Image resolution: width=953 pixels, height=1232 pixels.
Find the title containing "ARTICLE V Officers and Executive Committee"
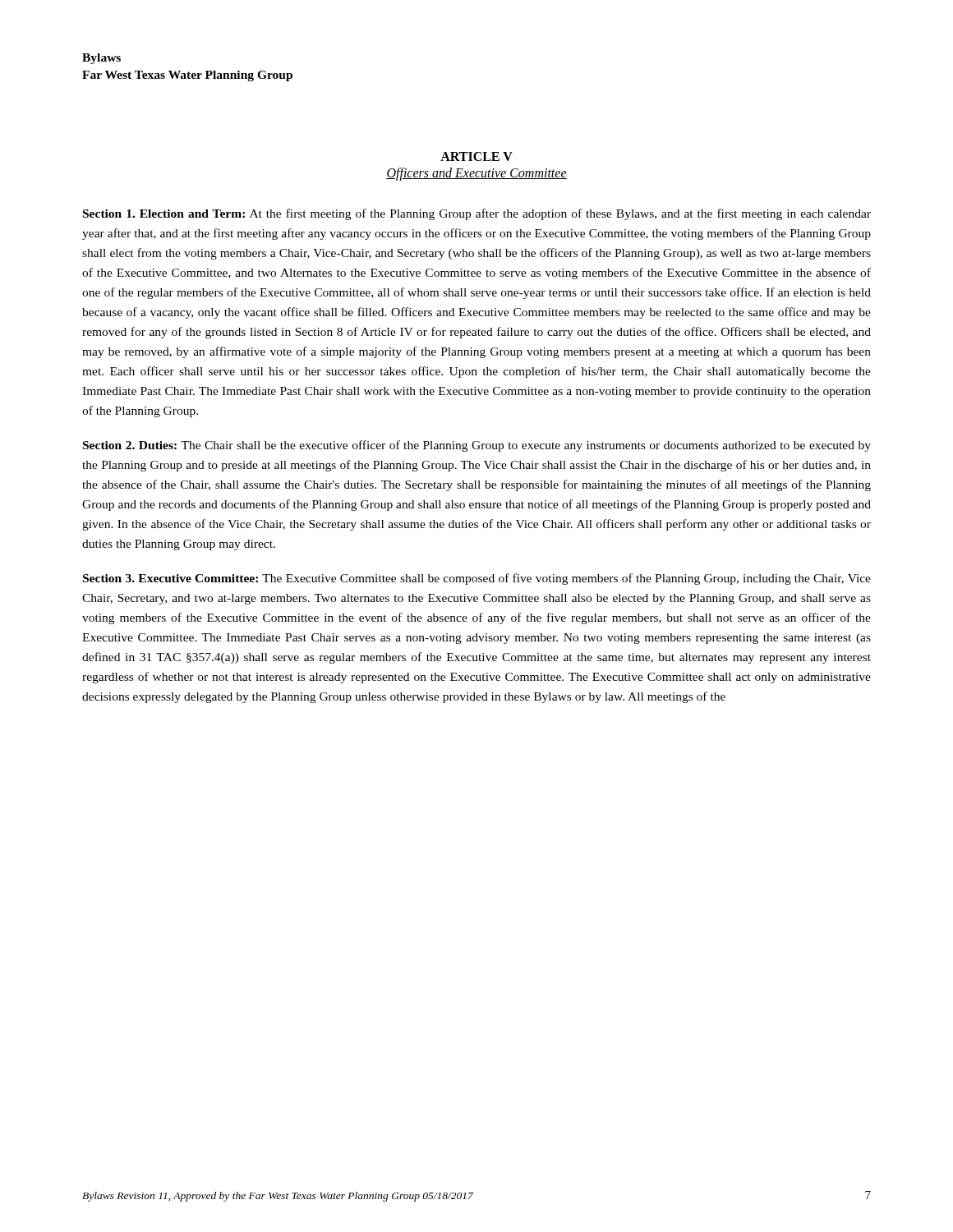[476, 165]
